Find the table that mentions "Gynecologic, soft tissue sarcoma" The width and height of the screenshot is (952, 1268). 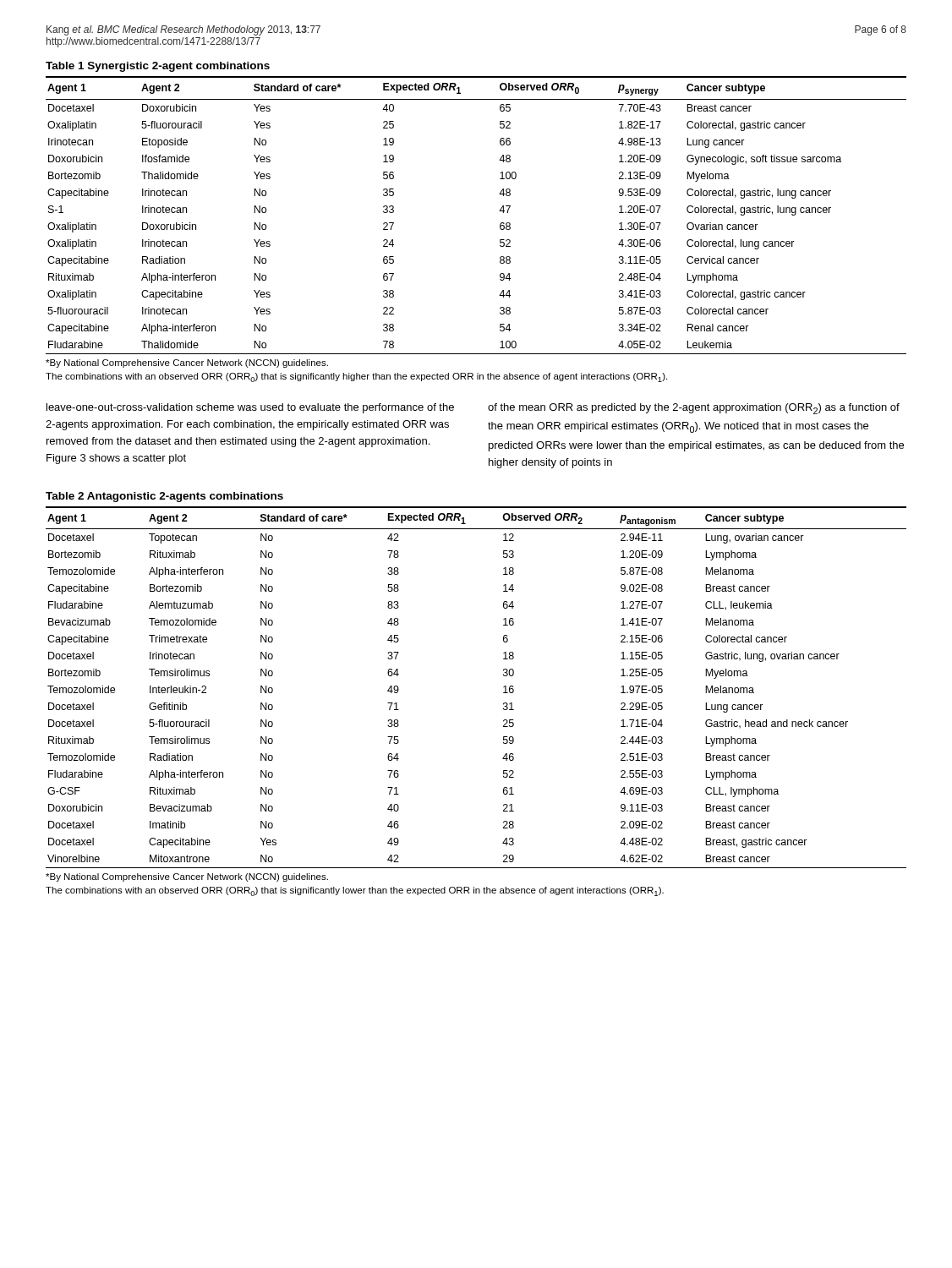[x=476, y=221]
